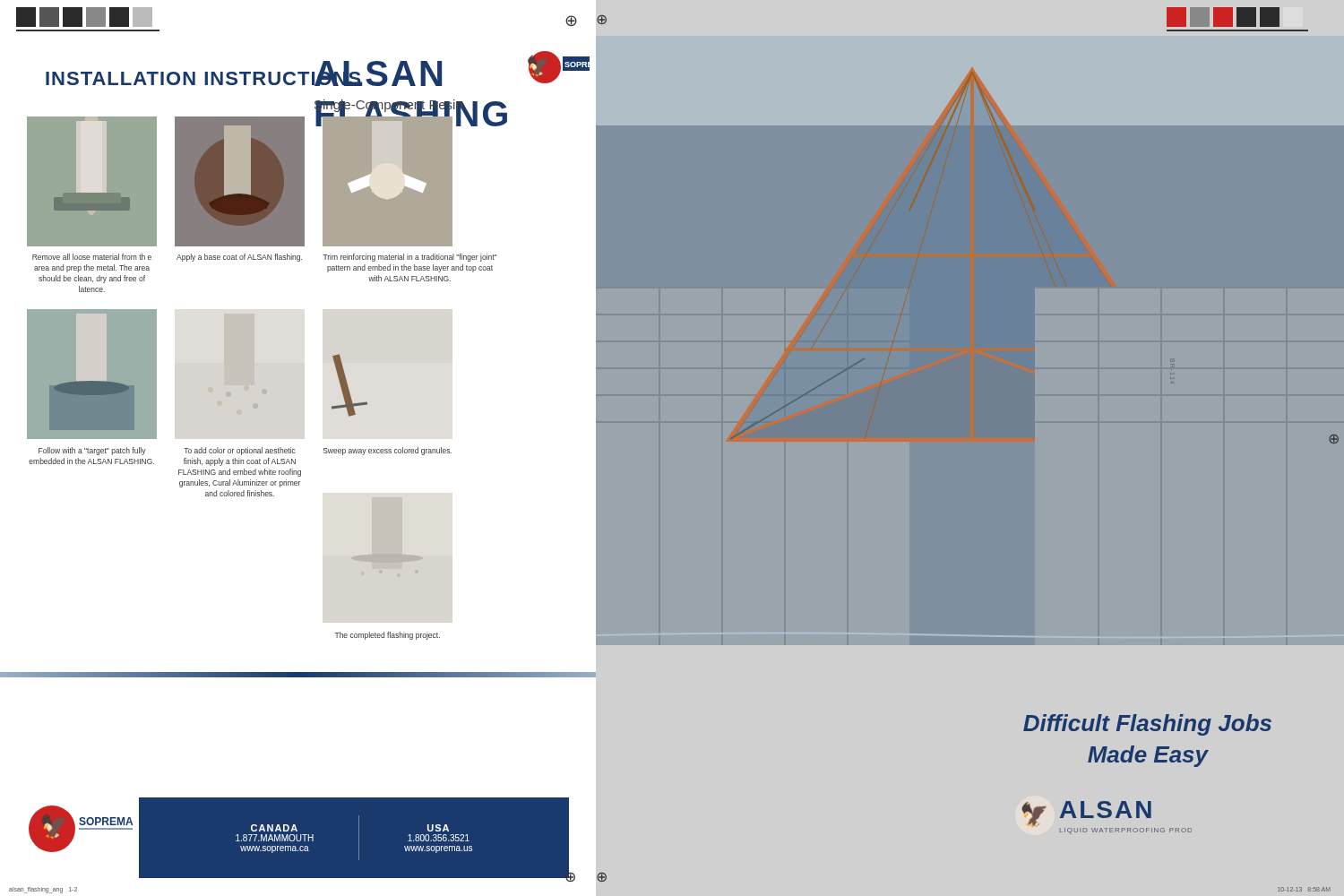The image size is (1344, 896).
Task: Find the caption with the text "Trim reinforcing material in a traditional"
Action: point(410,269)
